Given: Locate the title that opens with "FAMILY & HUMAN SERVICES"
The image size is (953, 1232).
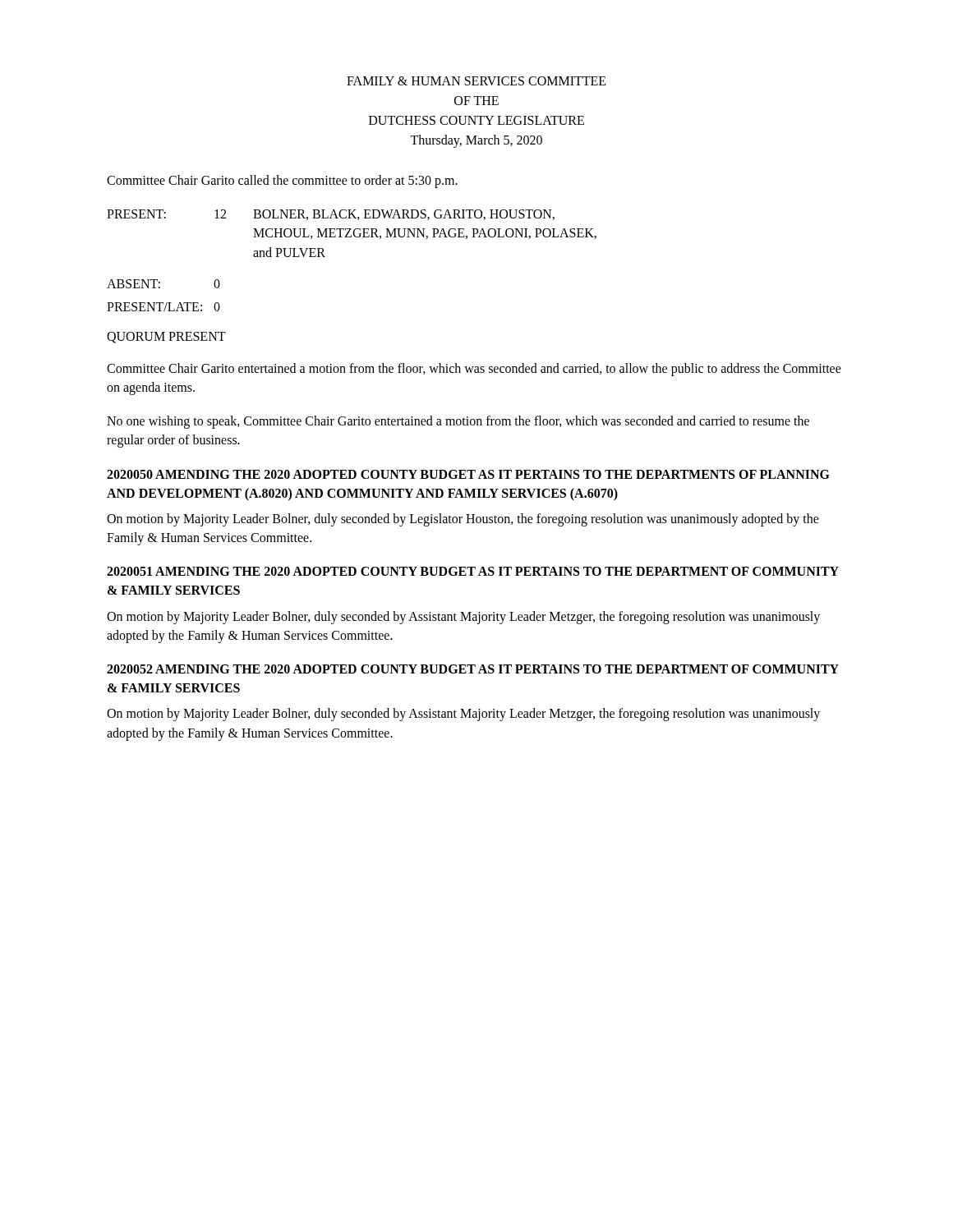Looking at the screenshot, I should (476, 81).
